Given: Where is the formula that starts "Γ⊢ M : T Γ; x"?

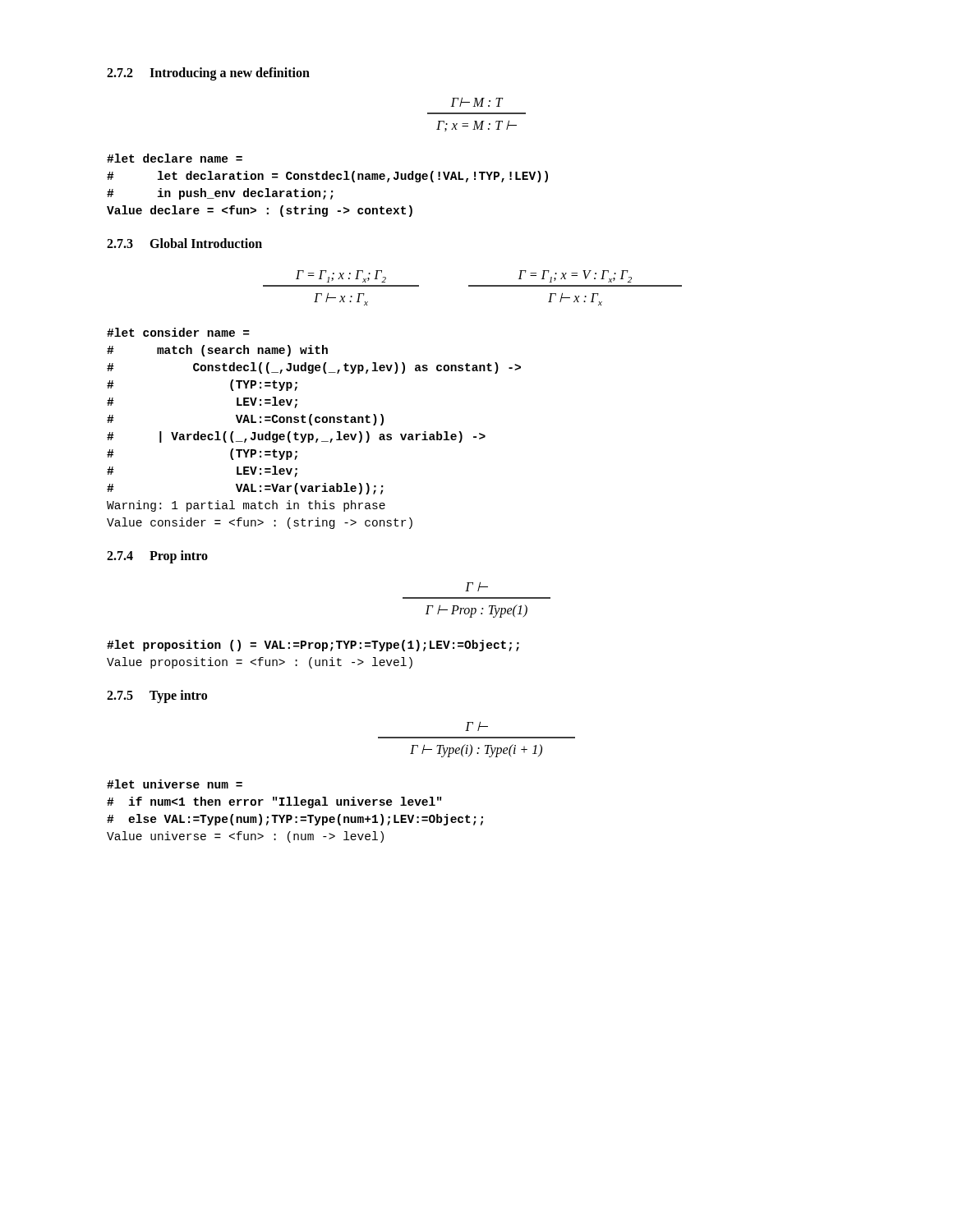Looking at the screenshot, I should point(476,114).
